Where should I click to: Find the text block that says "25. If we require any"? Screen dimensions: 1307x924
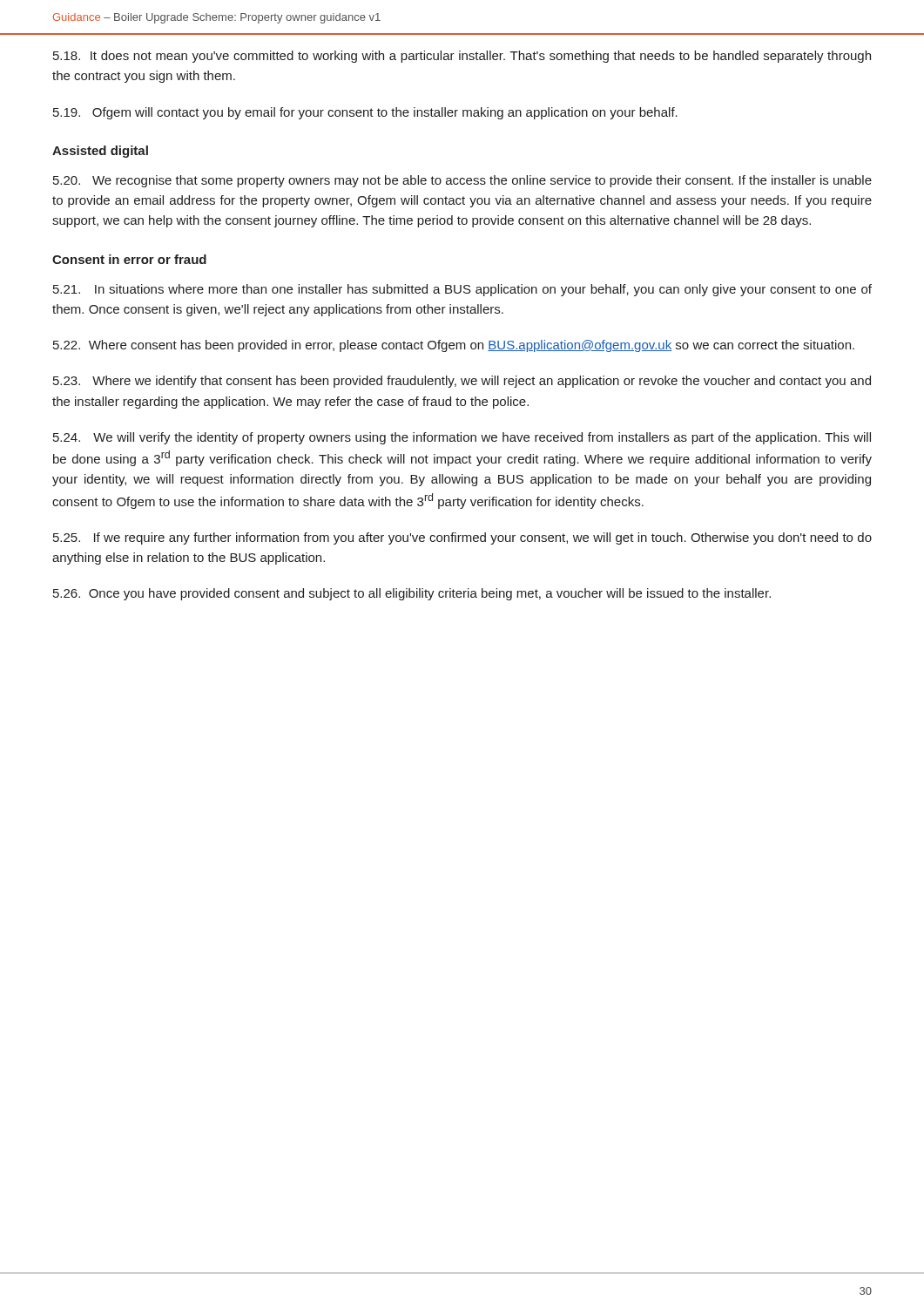[x=462, y=547]
